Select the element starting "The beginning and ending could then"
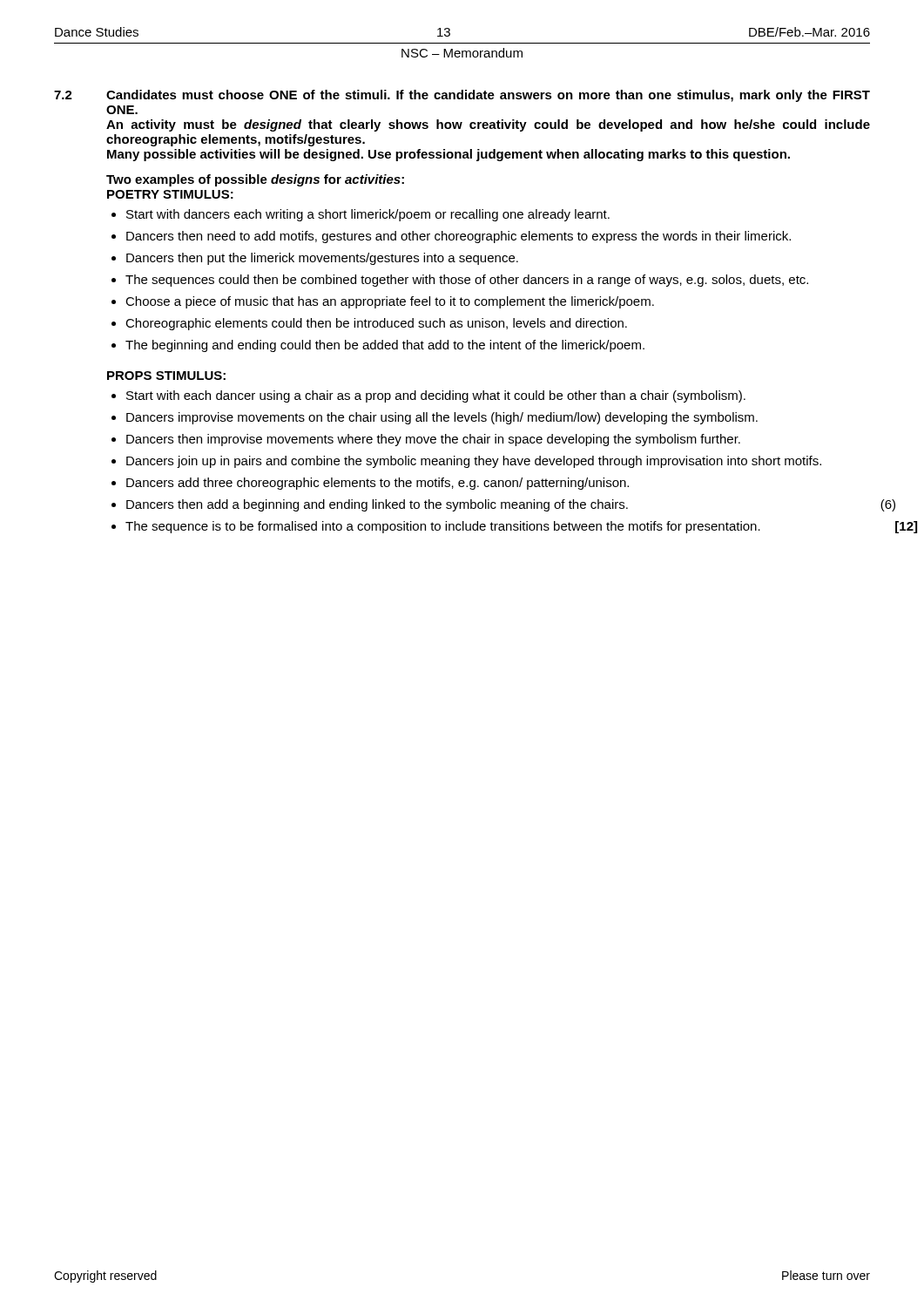 [x=385, y=345]
